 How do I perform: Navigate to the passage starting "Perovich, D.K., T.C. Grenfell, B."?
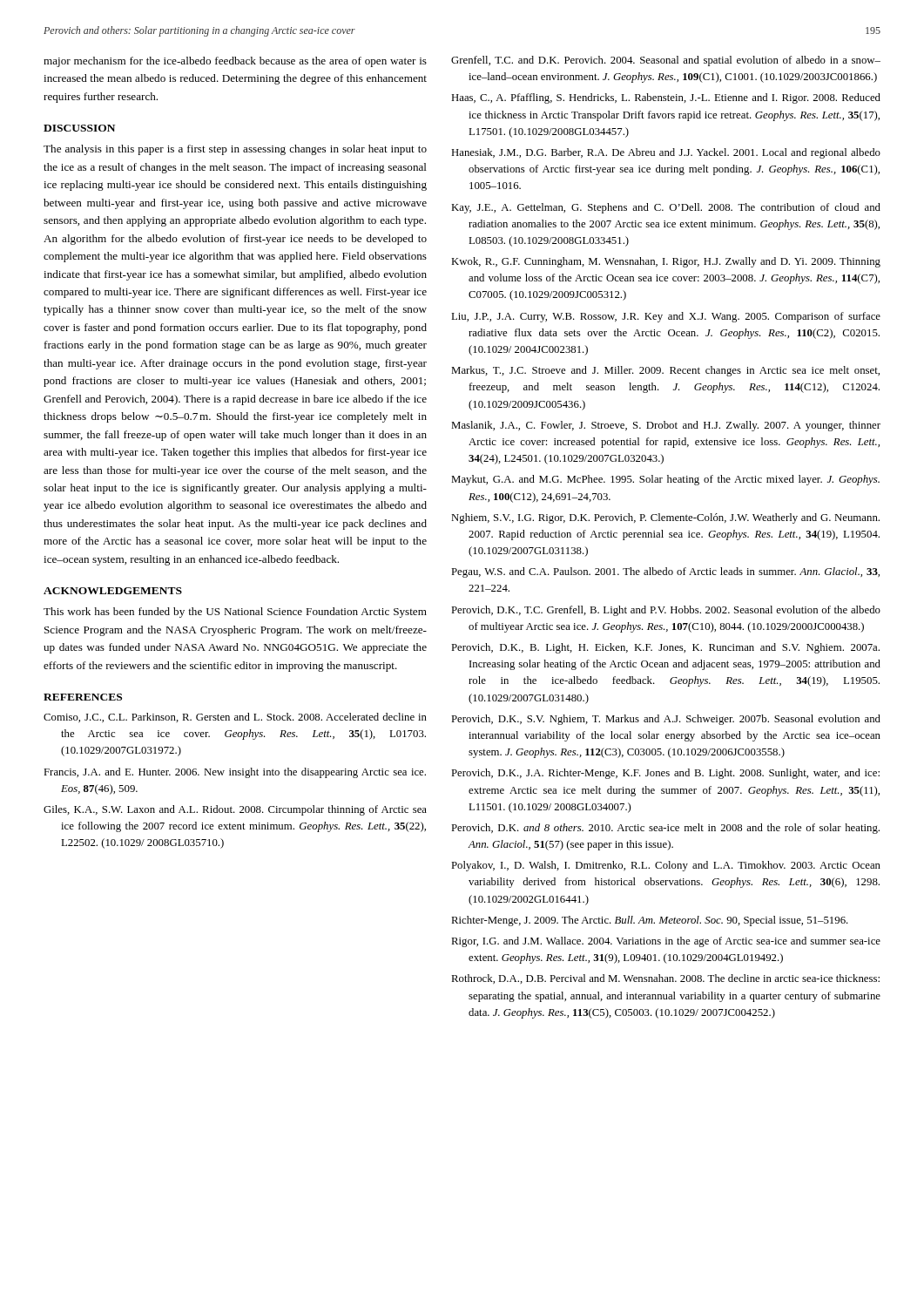pos(666,618)
